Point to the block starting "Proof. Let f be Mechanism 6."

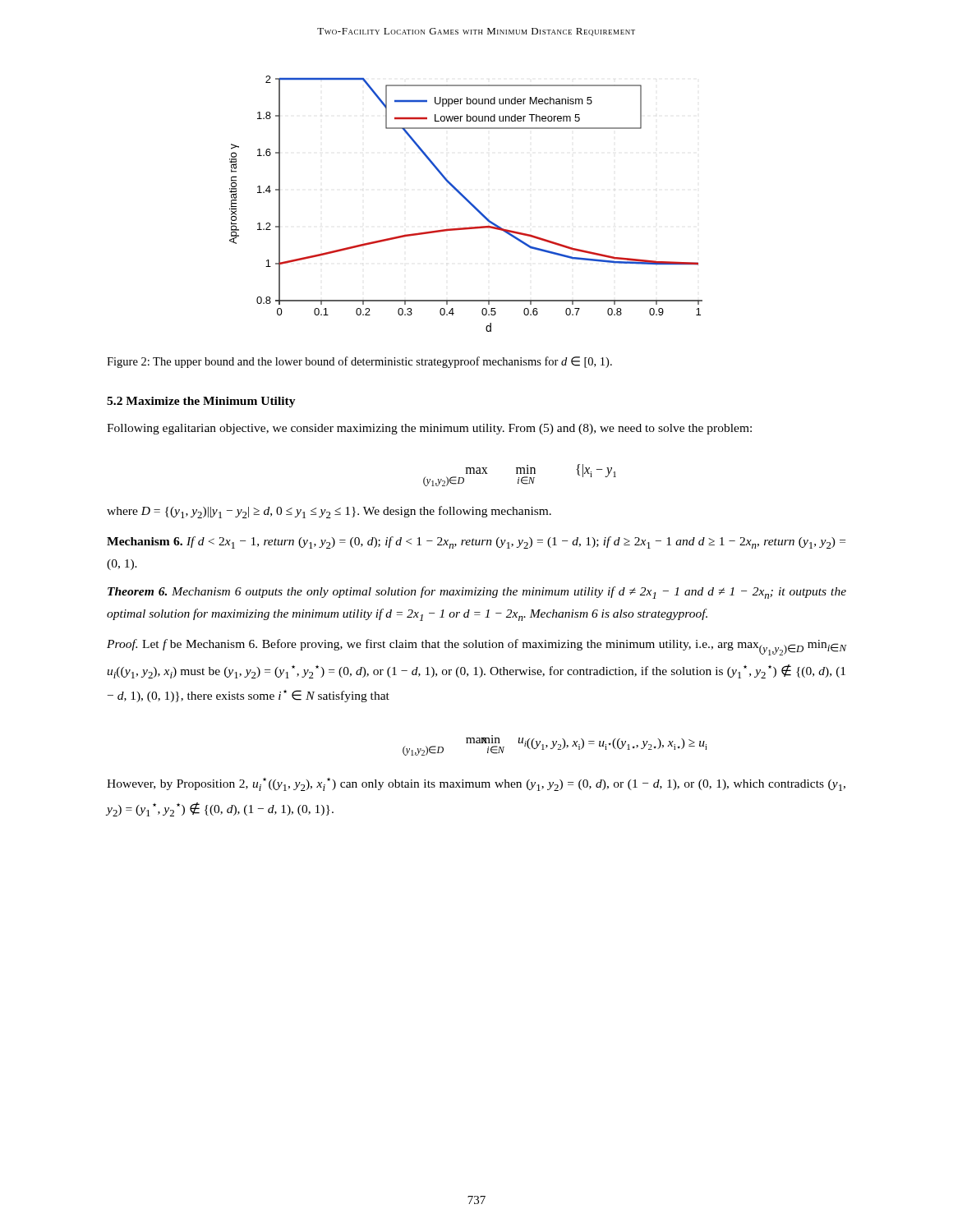(476, 670)
